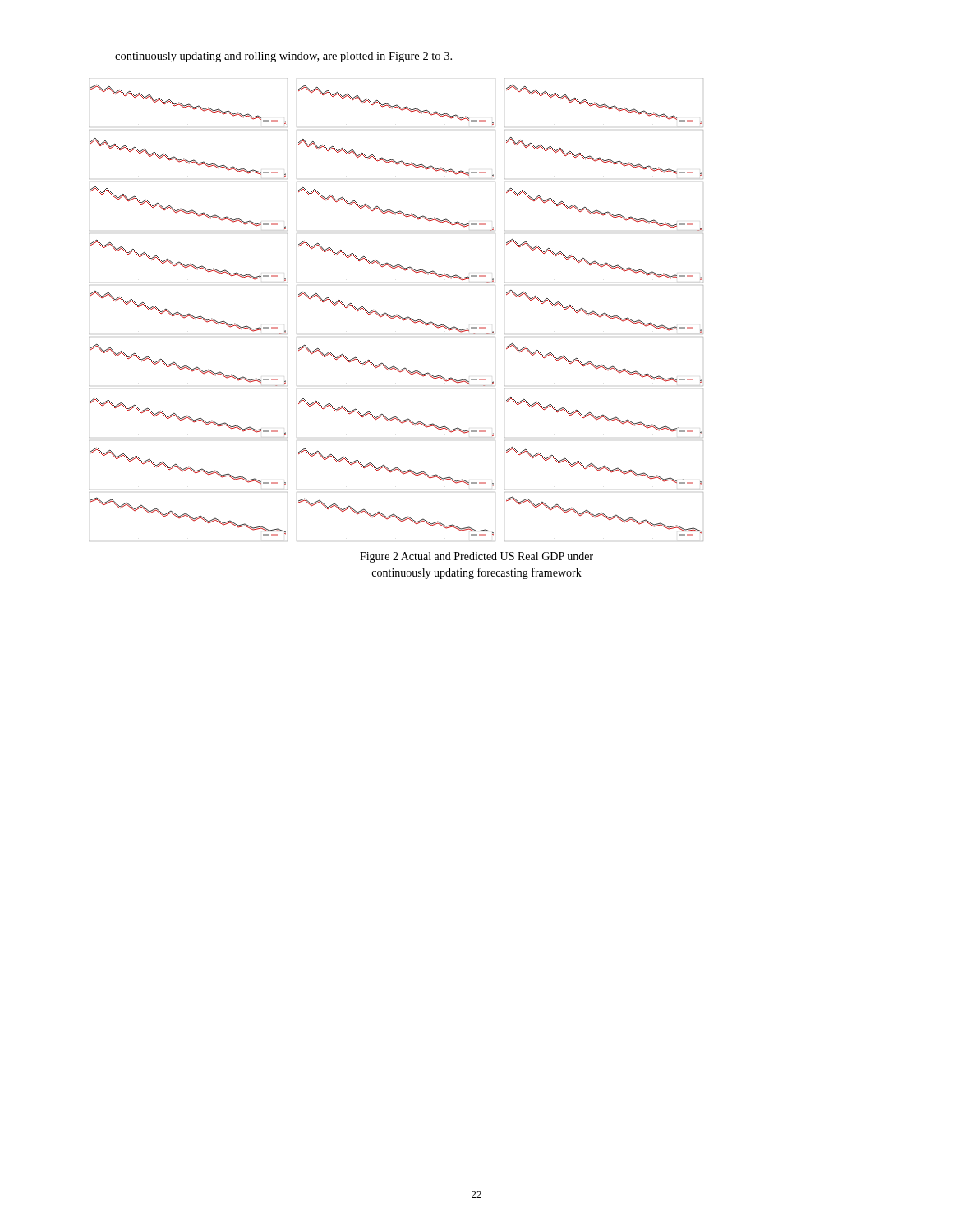Point to the region starting "continuously updating and rolling window, are"

click(284, 56)
